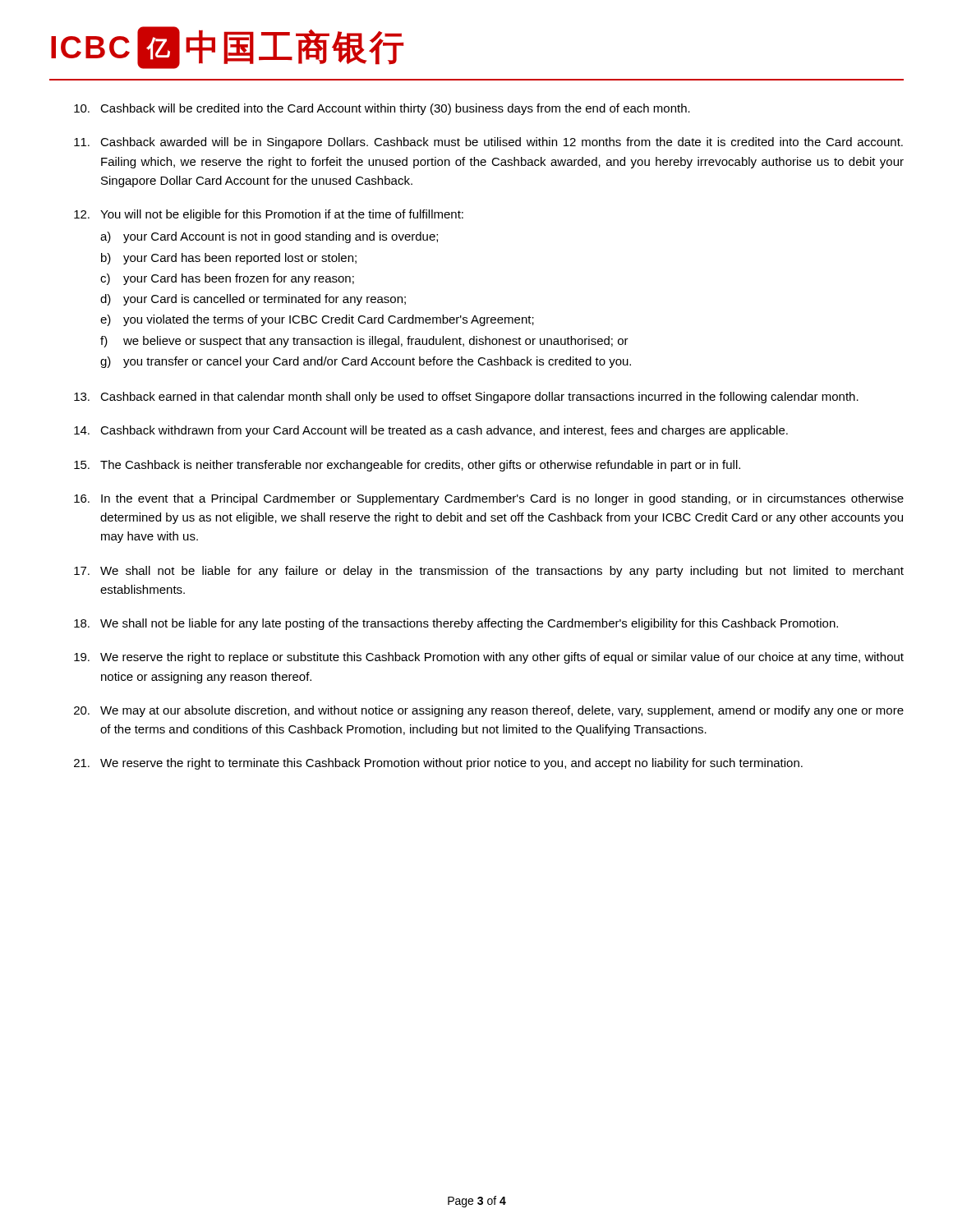Select the region starting "15. The Cashback is neither transferable nor"
The height and width of the screenshot is (1232, 953).
coord(476,464)
